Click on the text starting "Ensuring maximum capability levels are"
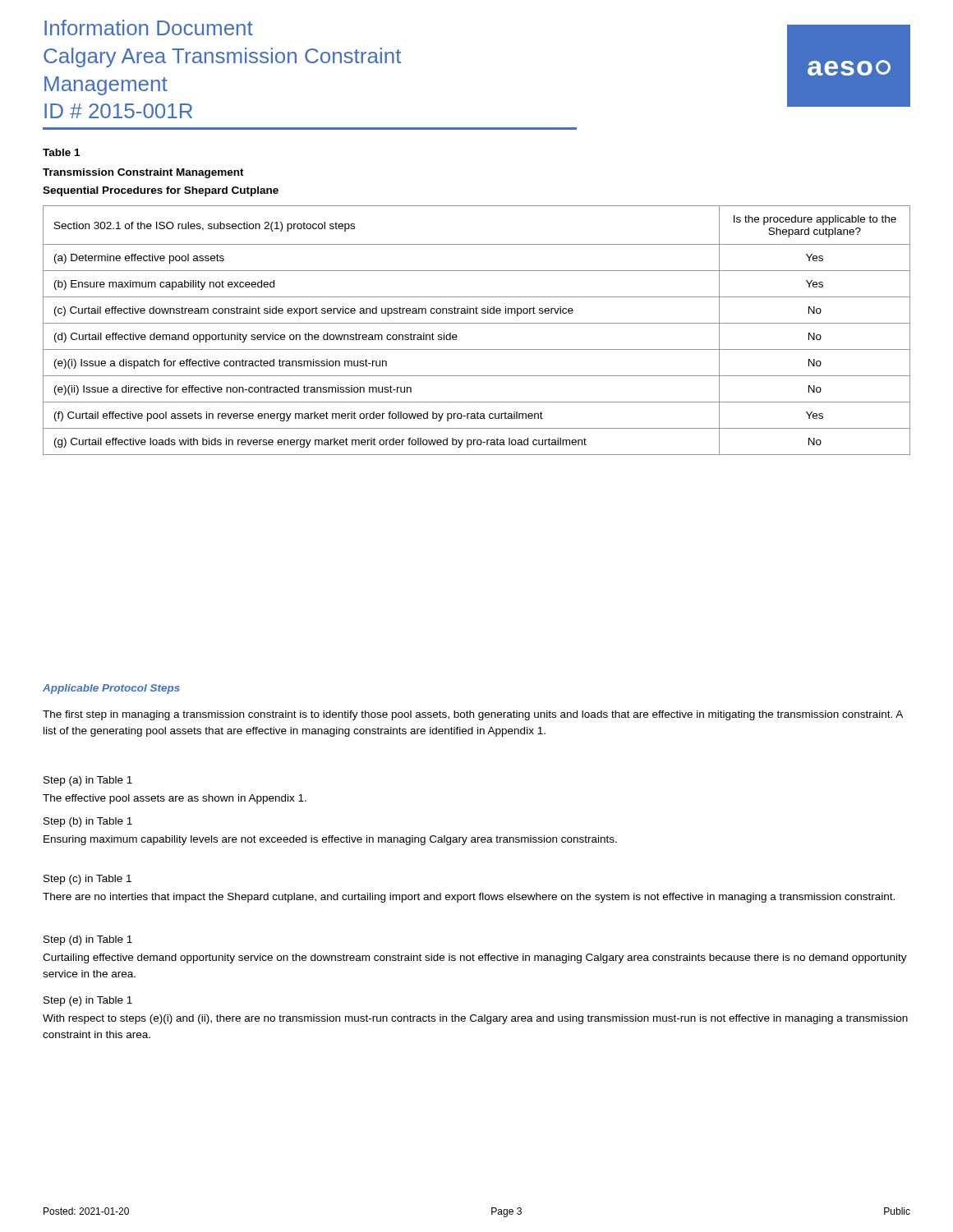This screenshot has width=953, height=1232. [330, 839]
